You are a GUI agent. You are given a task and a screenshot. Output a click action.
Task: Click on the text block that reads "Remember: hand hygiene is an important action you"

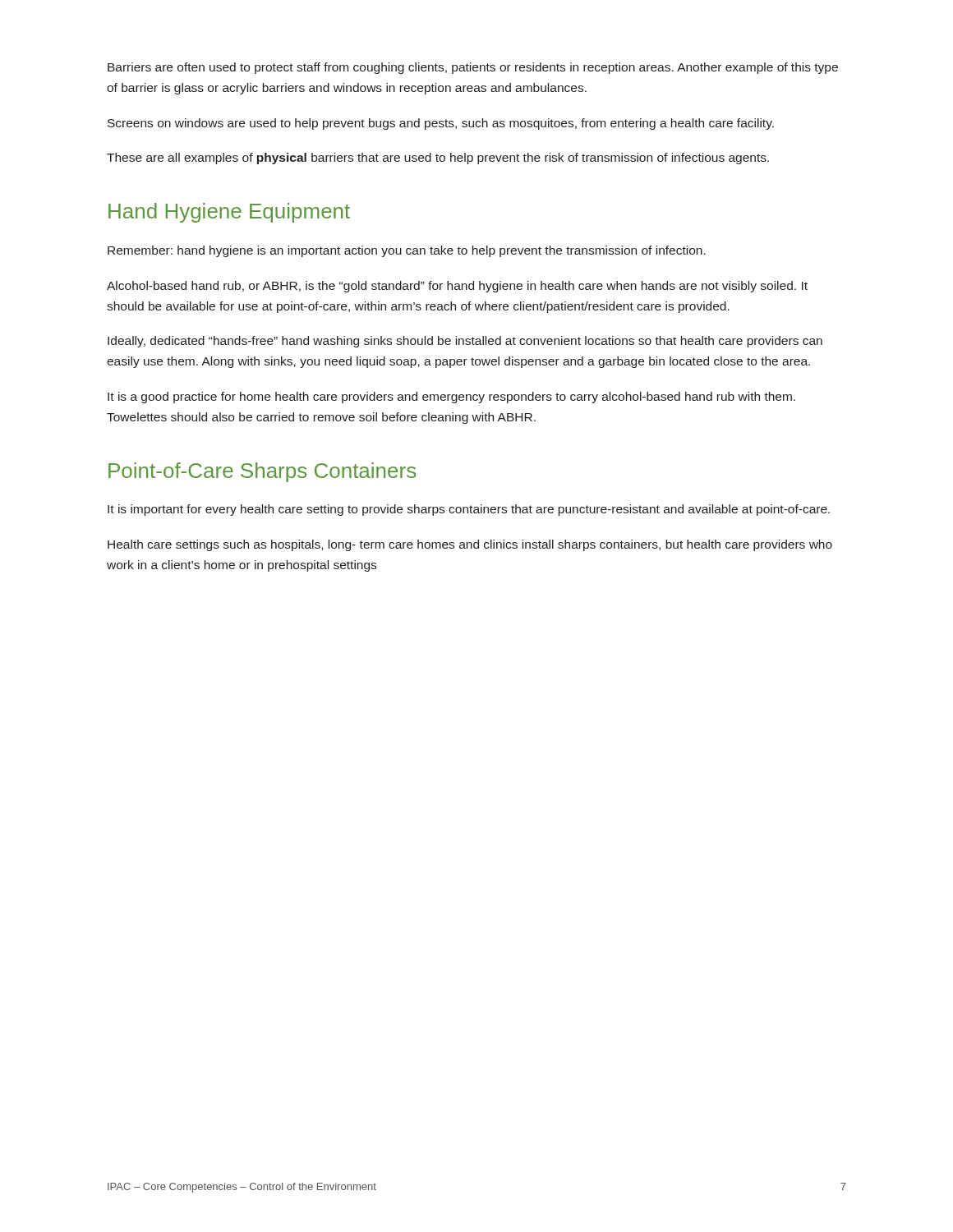pos(407,250)
